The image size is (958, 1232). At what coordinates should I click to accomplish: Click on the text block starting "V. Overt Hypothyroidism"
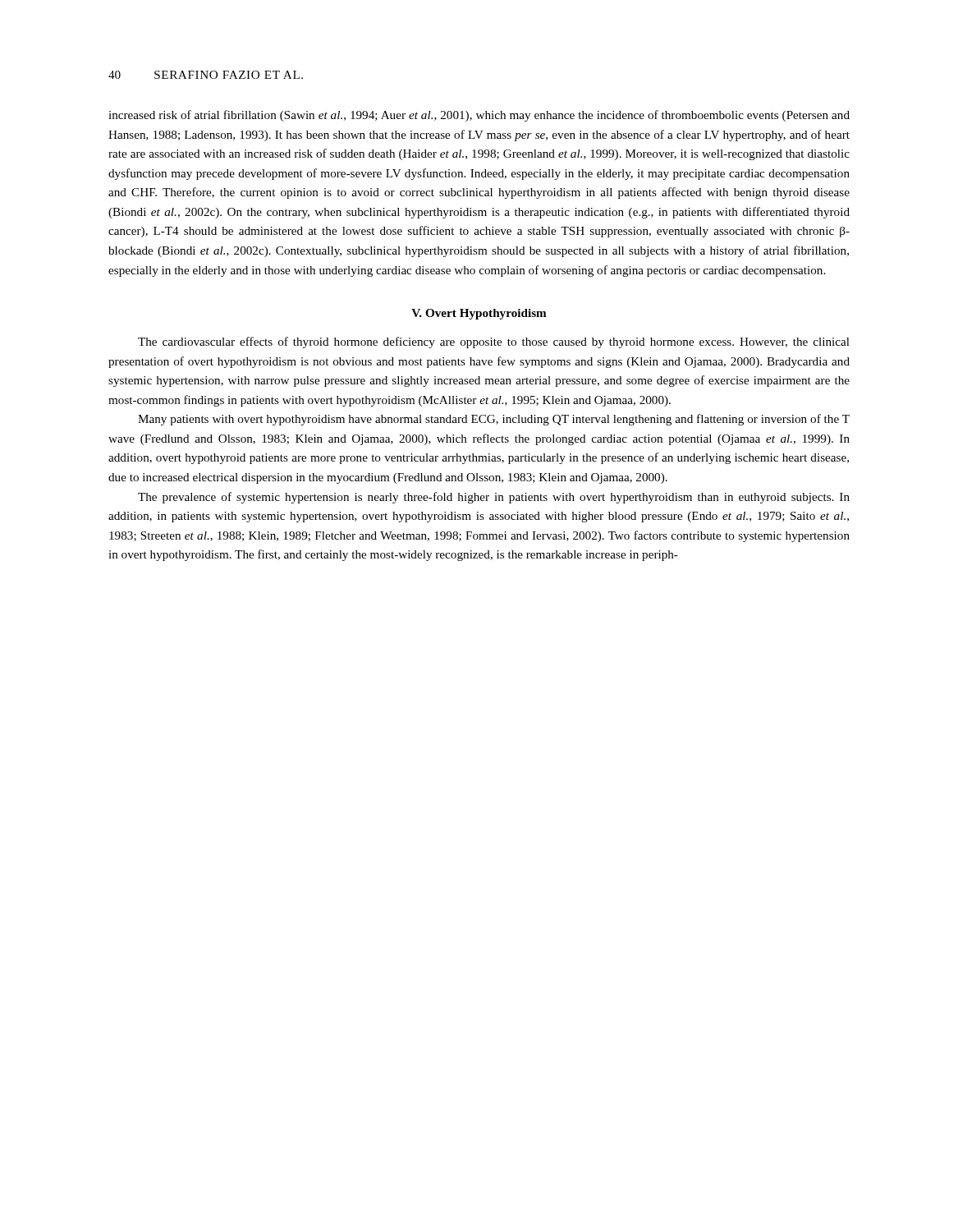[x=479, y=313]
